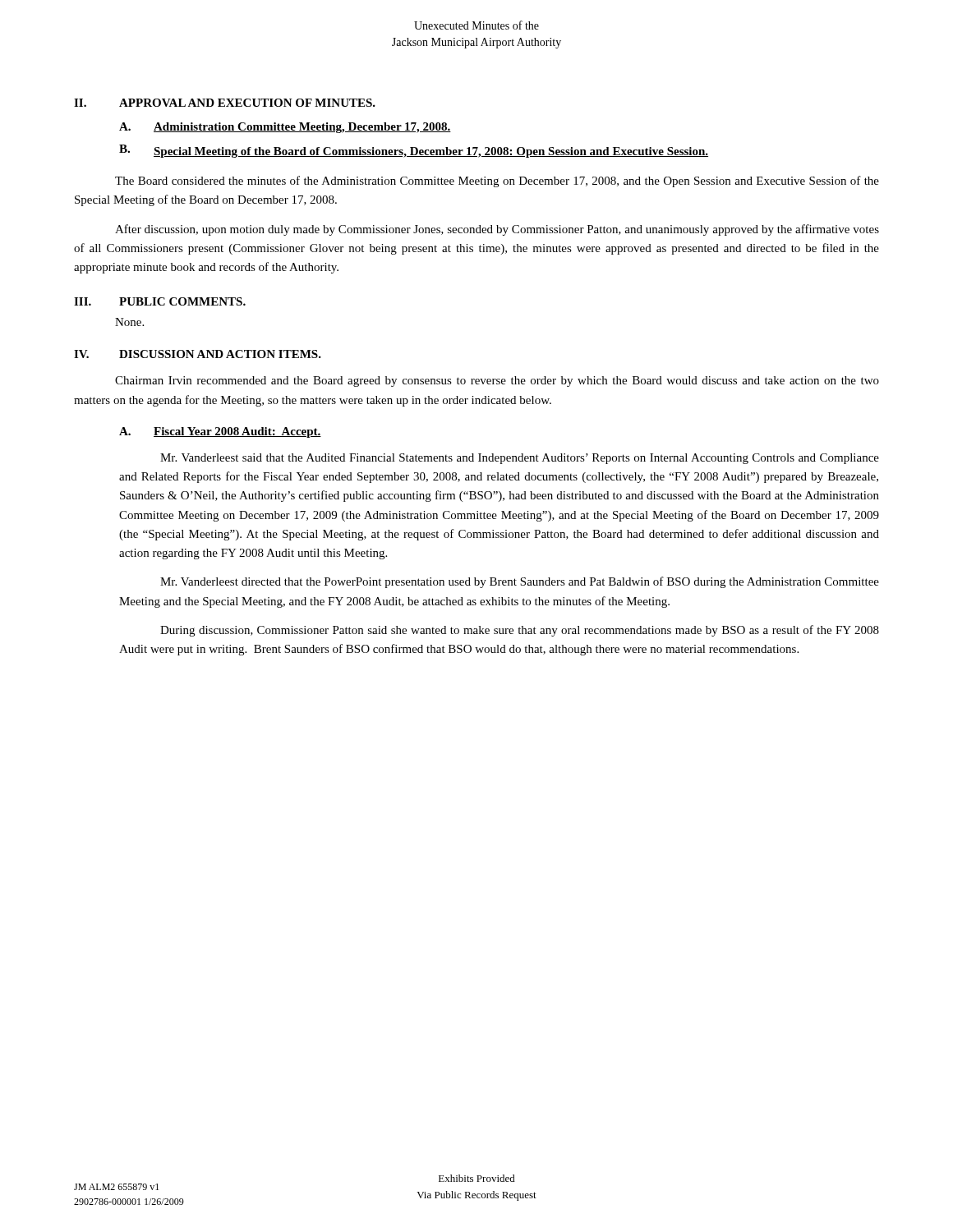Point to "IV. DISCUSSION AND ACTION ITEMS."
The height and width of the screenshot is (1232, 953).
[x=198, y=355]
